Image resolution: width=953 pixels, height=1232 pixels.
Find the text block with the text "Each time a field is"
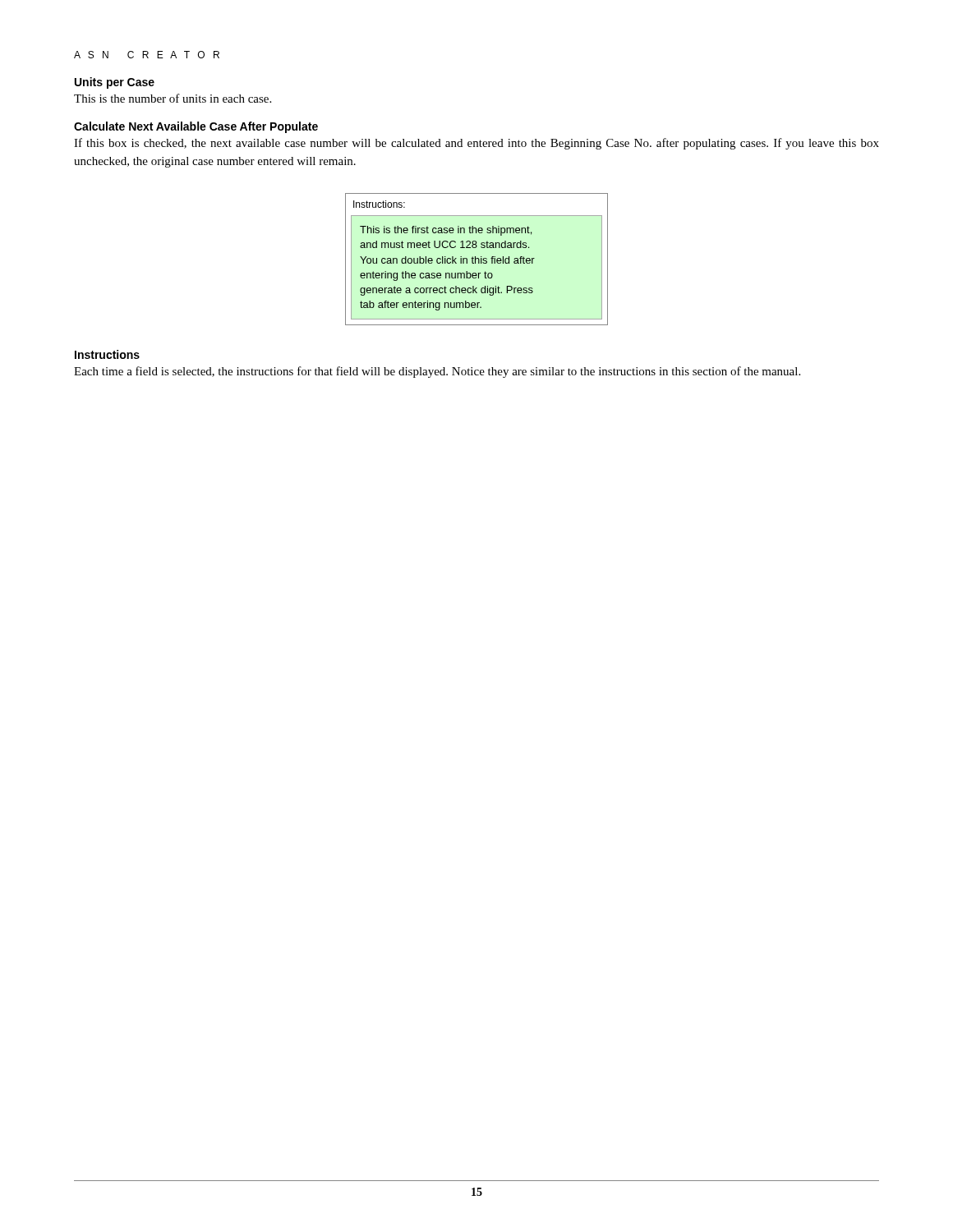476,372
